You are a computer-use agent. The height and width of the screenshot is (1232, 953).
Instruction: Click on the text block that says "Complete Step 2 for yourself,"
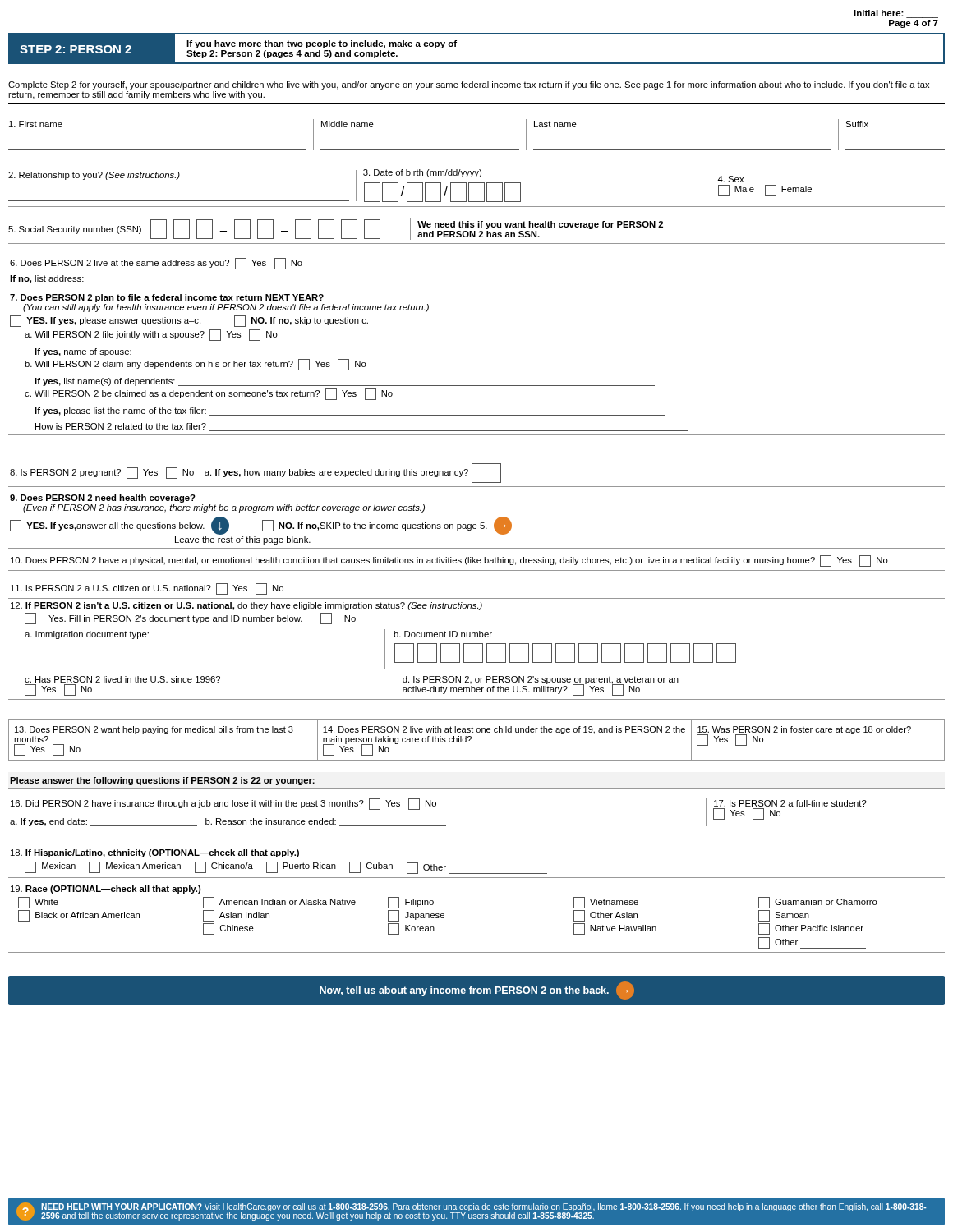pos(469,90)
